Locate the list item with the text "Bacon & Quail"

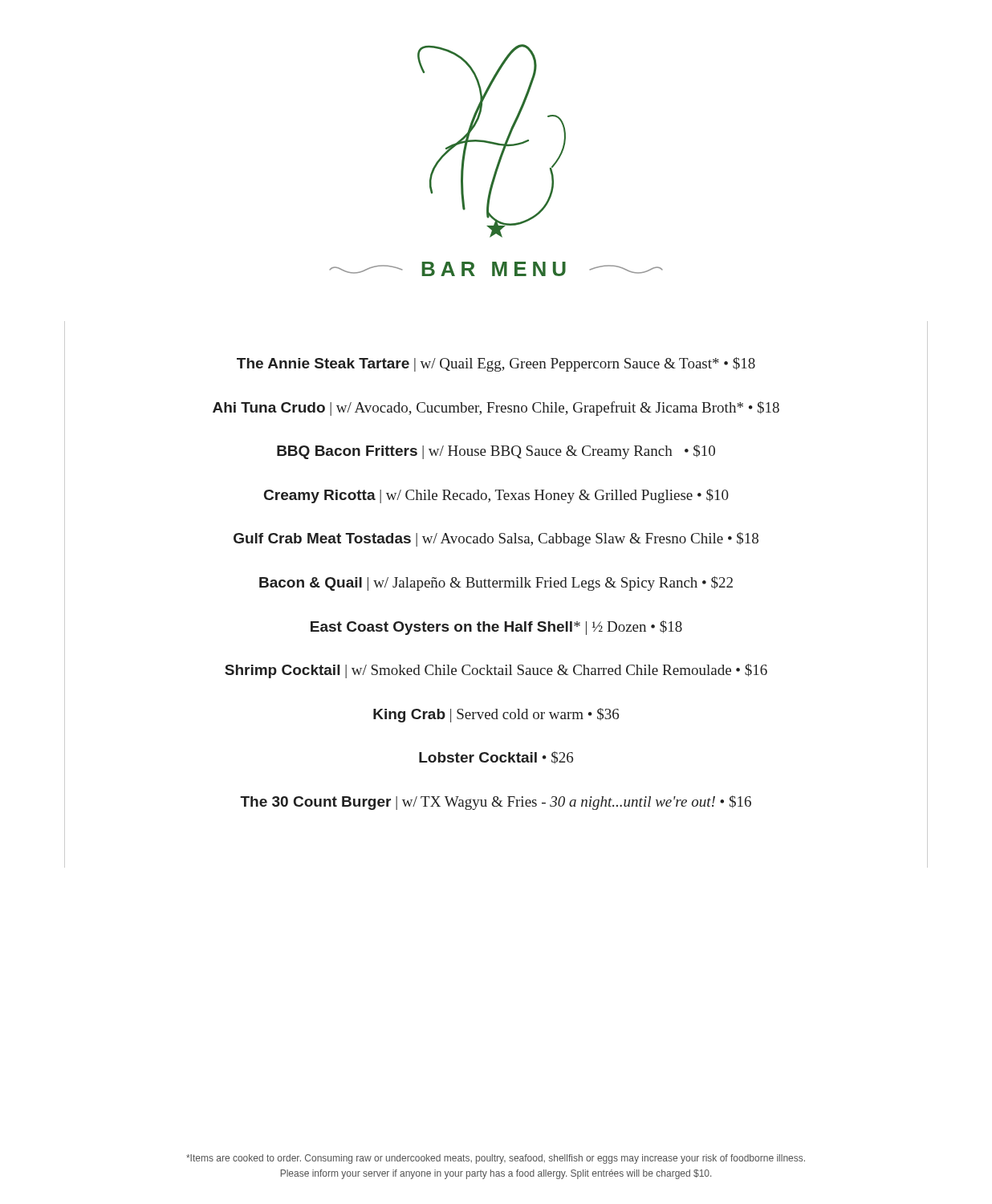click(496, 582)
